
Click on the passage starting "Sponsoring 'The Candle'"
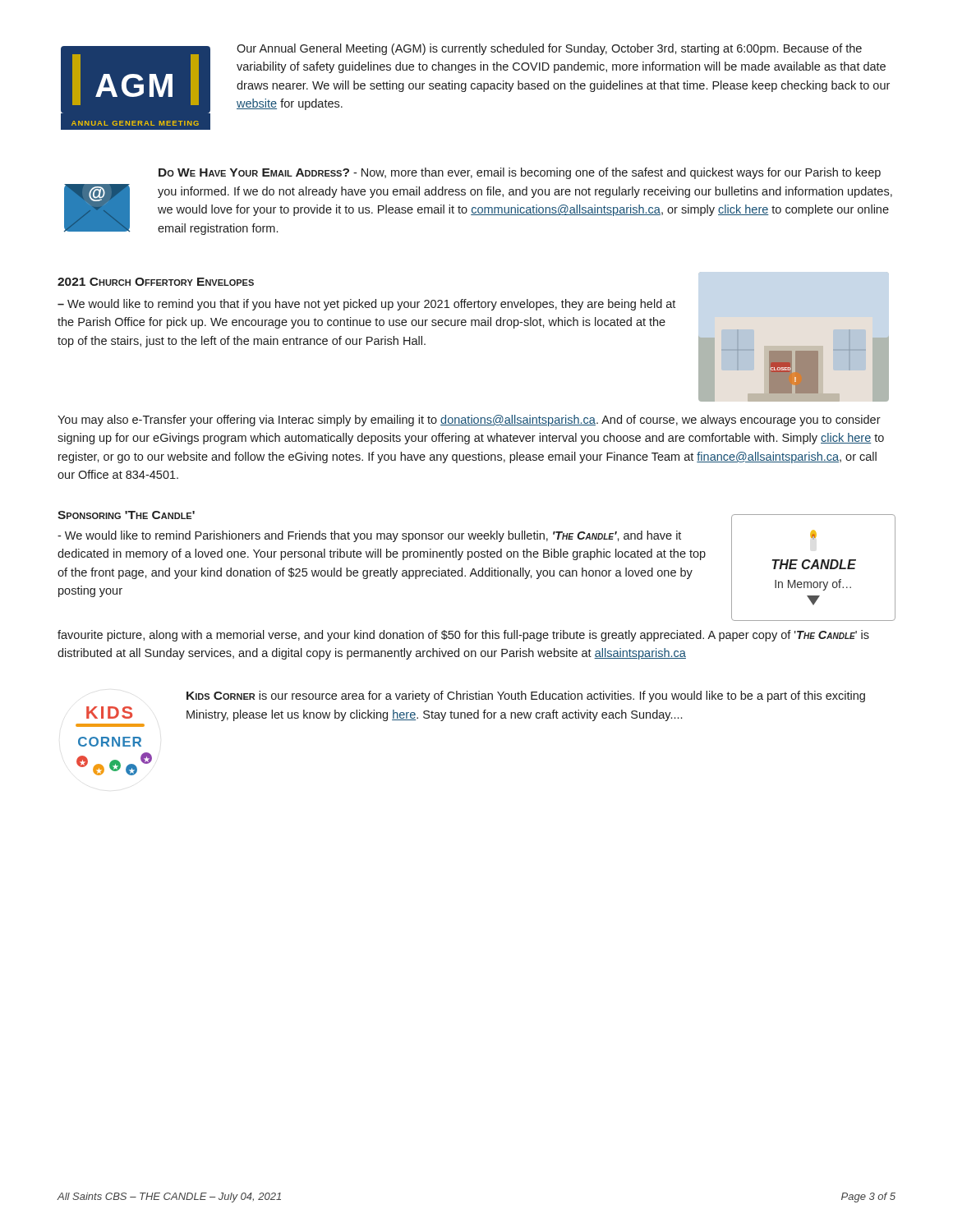pyautogui.click(x=126, y=514)
